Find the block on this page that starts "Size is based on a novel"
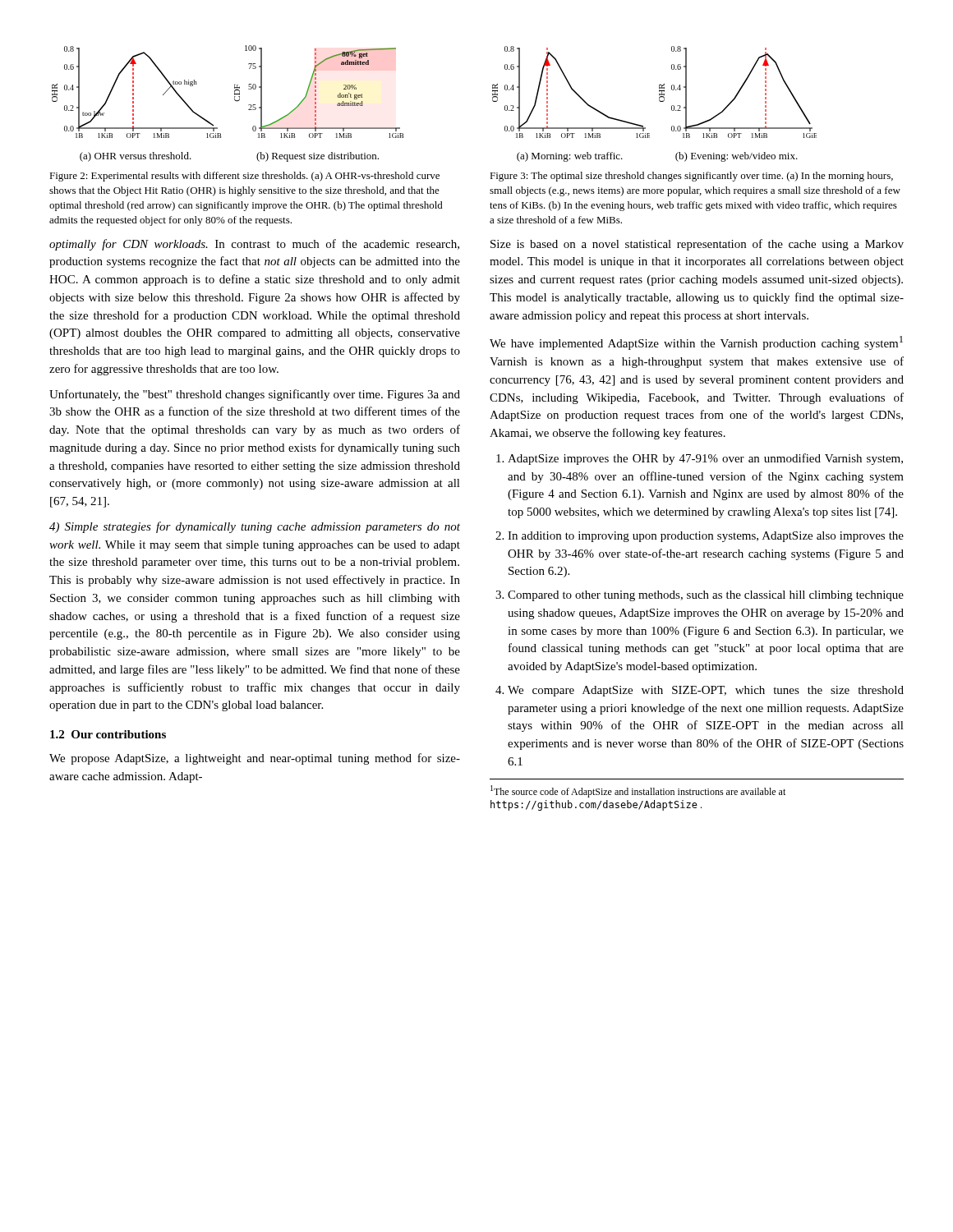Screen dimensions: 1232x953 (x=697, y=280)
